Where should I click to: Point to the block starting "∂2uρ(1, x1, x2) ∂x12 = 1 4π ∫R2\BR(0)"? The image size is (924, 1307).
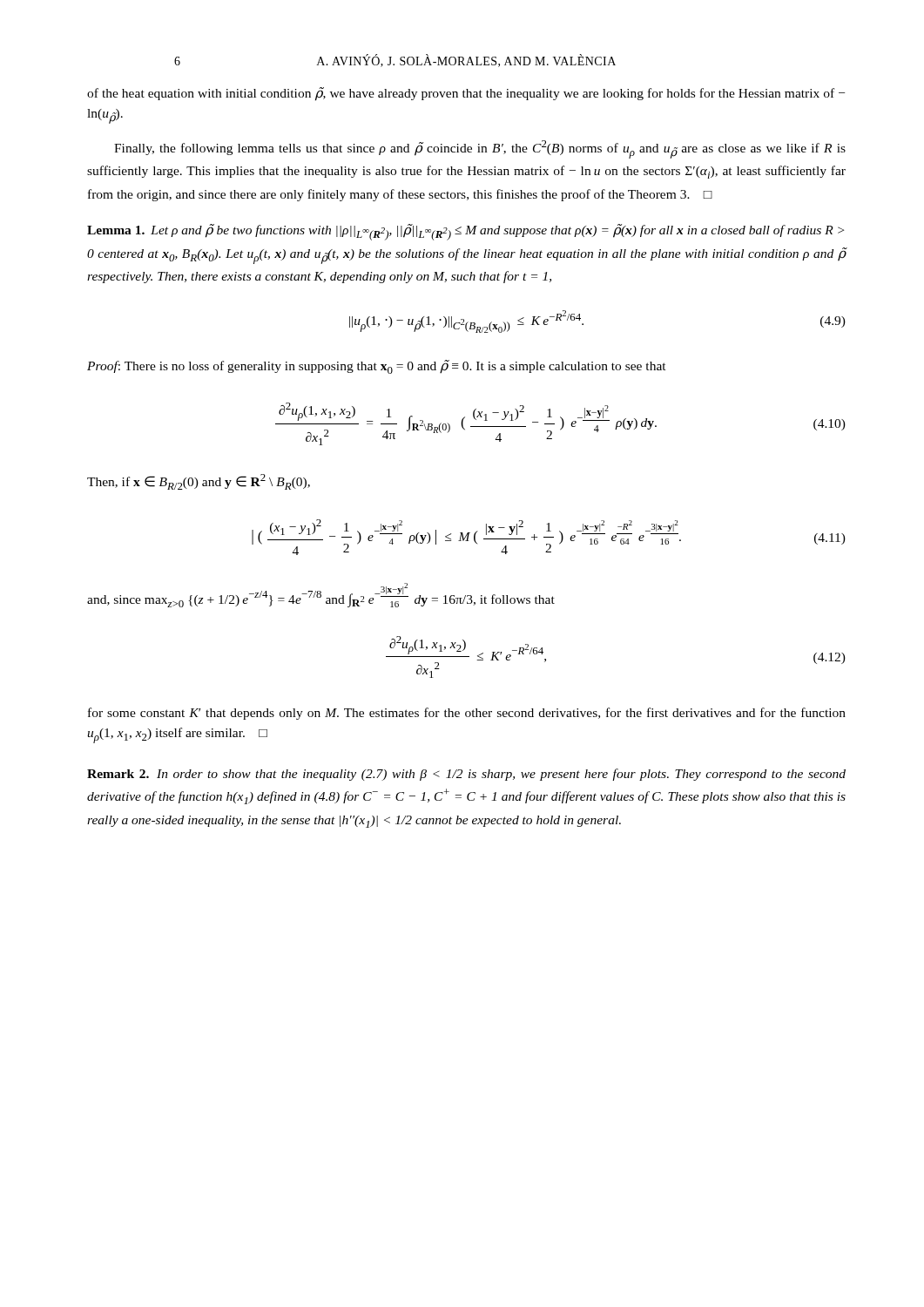pyautogui.click(x=560, y=424)
